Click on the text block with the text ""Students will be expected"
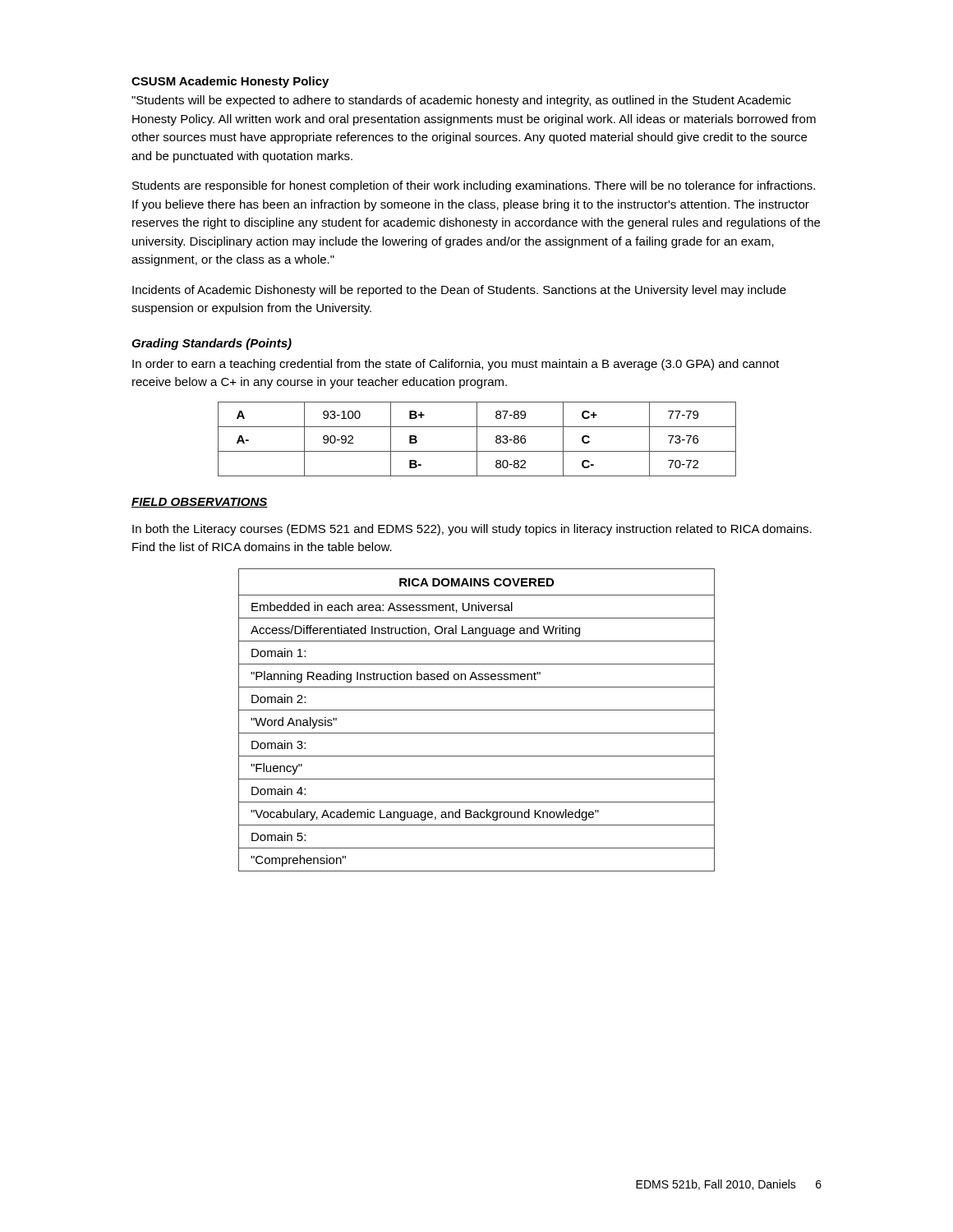Viewport: 953px width, 1232px height. tap(476, 128)
